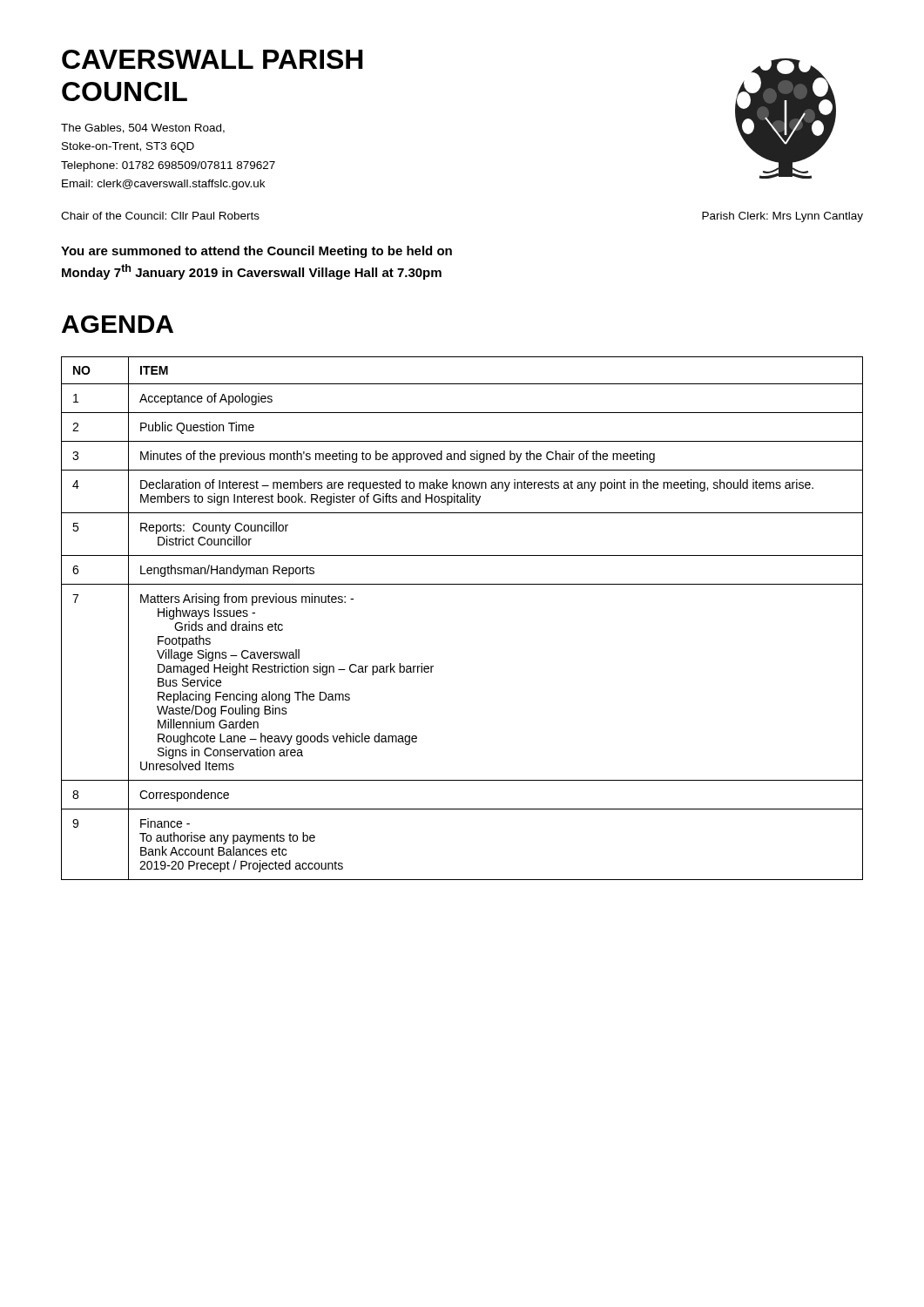924x1307 pixels.
Task: Click the passage that begins "You are summoned to attend the Council Meeting"
Action: (x=257, y=262)
